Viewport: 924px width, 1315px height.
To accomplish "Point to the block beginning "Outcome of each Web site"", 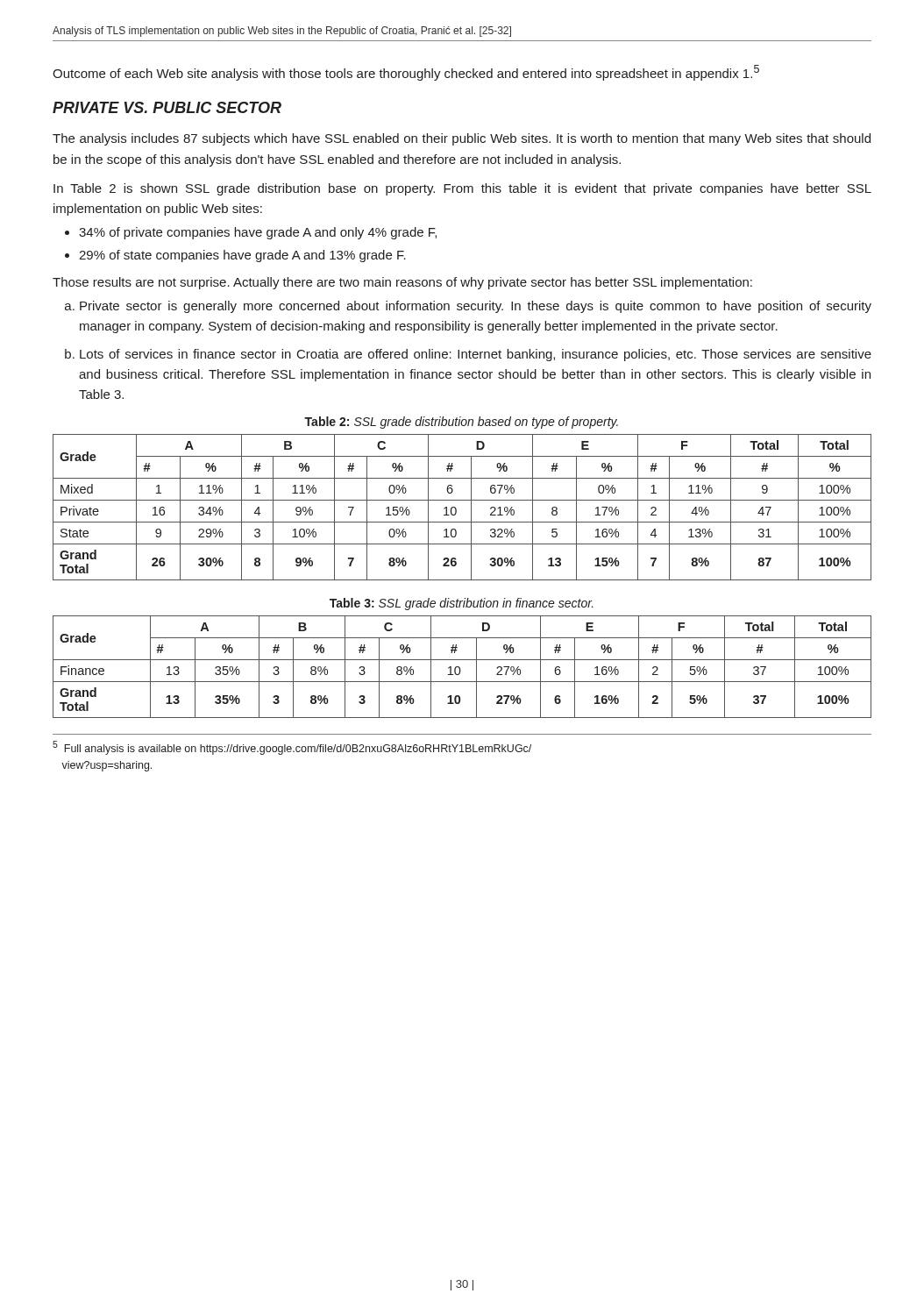I will click(x=406, y=72).
